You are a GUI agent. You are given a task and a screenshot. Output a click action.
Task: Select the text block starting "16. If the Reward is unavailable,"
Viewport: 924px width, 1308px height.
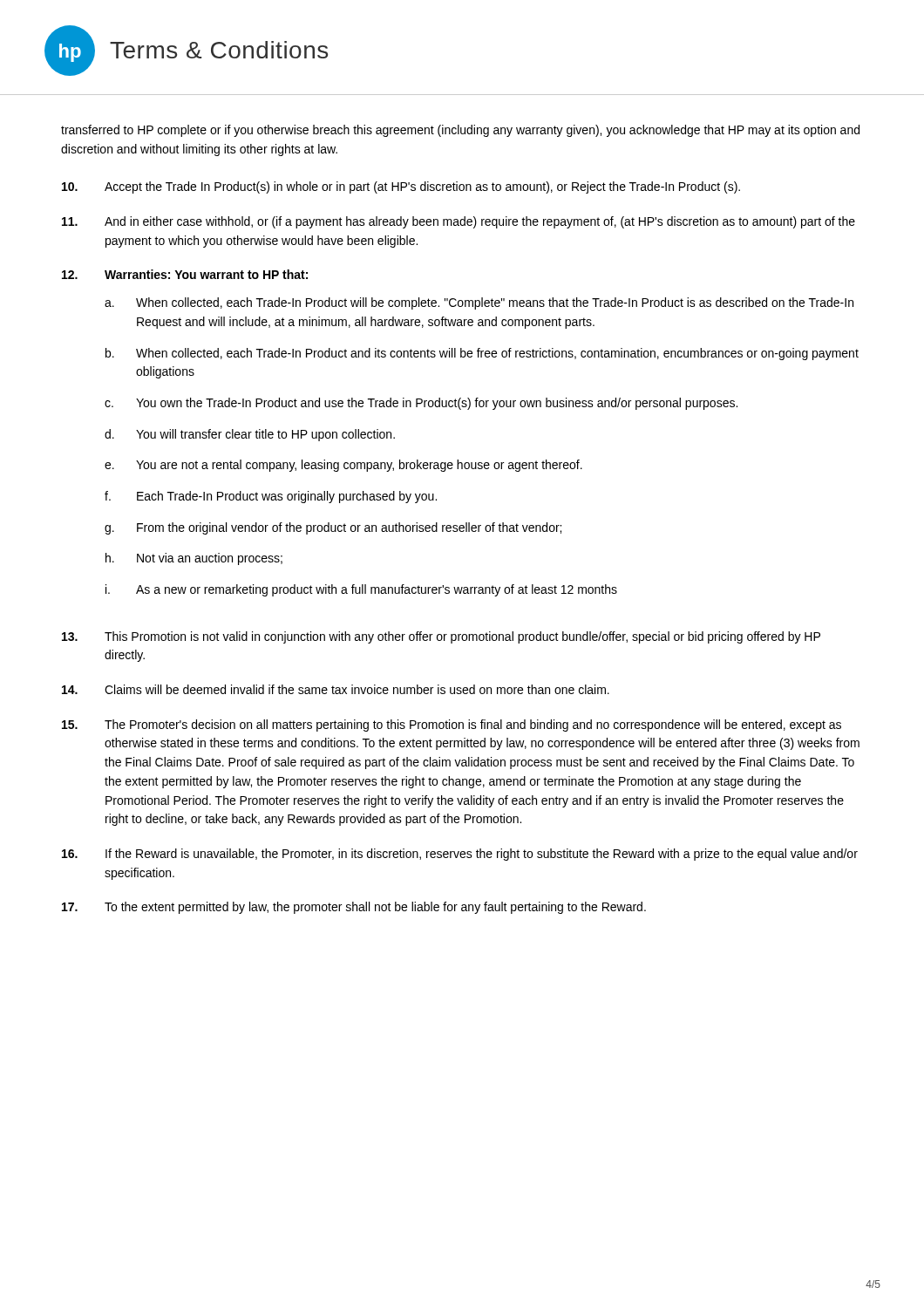(x=462, y=864)
